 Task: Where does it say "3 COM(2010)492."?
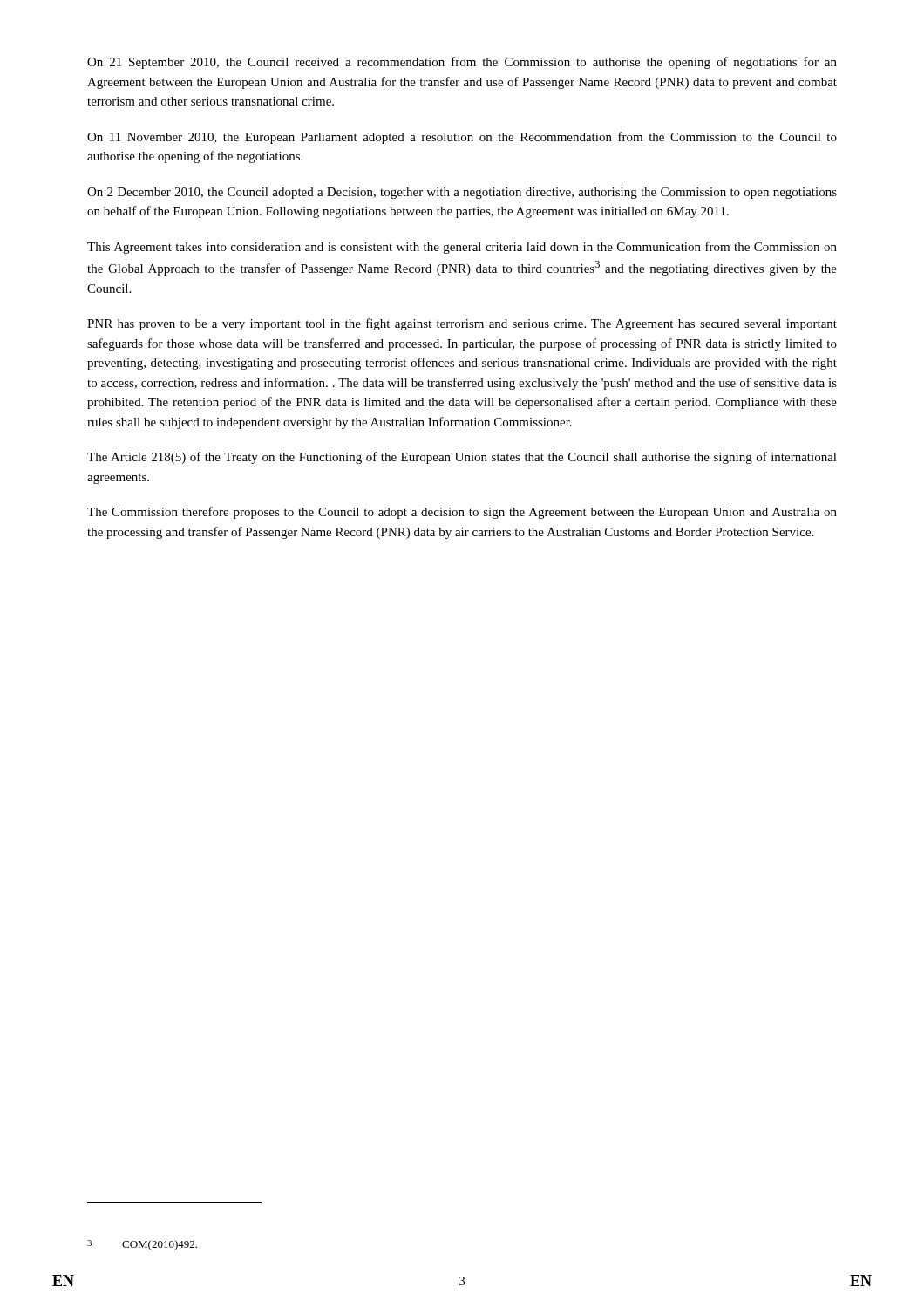click(143, 1246)
